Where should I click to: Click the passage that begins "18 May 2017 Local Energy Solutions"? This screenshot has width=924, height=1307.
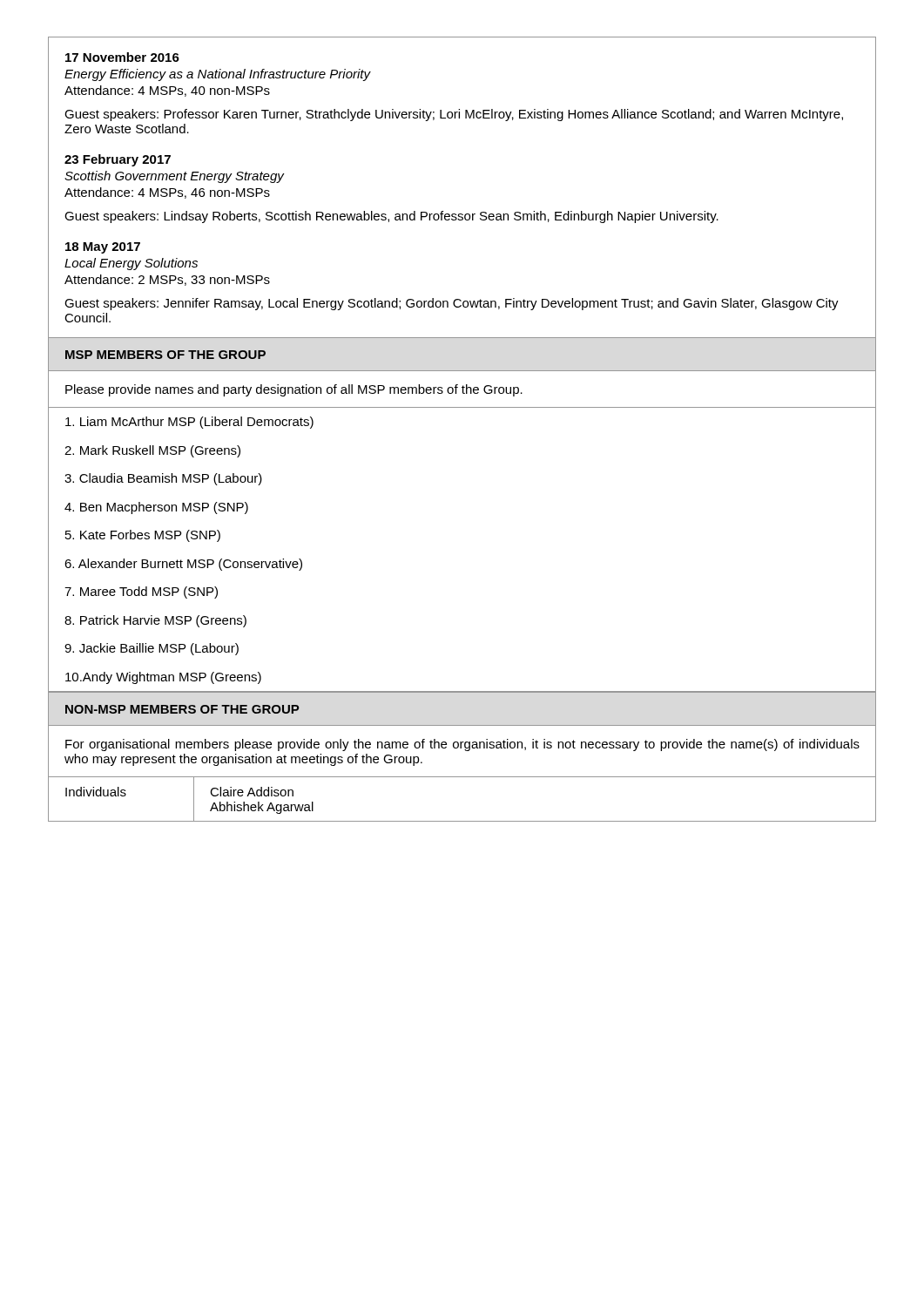[x=103, y=248]
